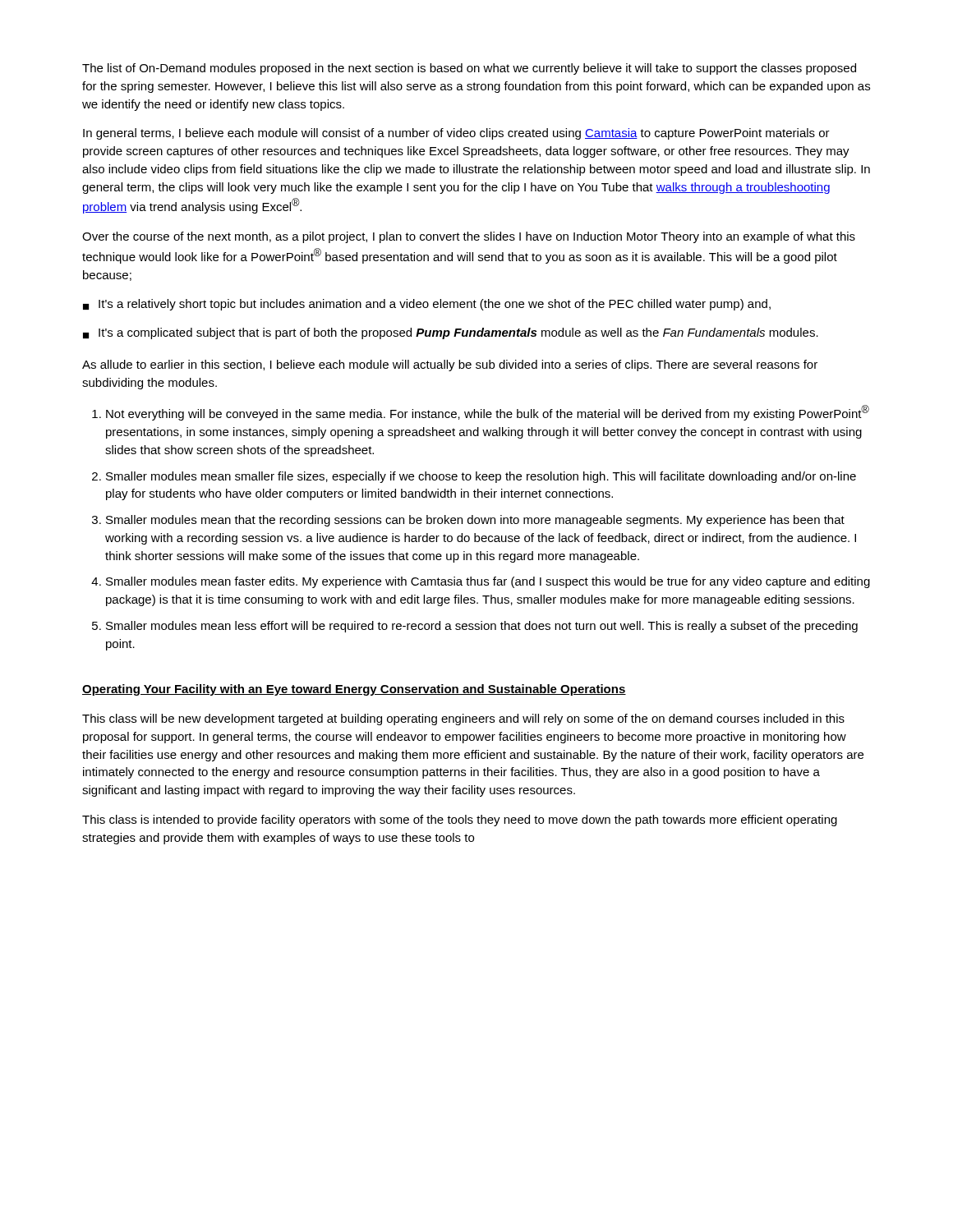The image size is (953, 1232).
Task: Point to the text block starting "Smaller modules mean that the recording"
Action: 481,537
